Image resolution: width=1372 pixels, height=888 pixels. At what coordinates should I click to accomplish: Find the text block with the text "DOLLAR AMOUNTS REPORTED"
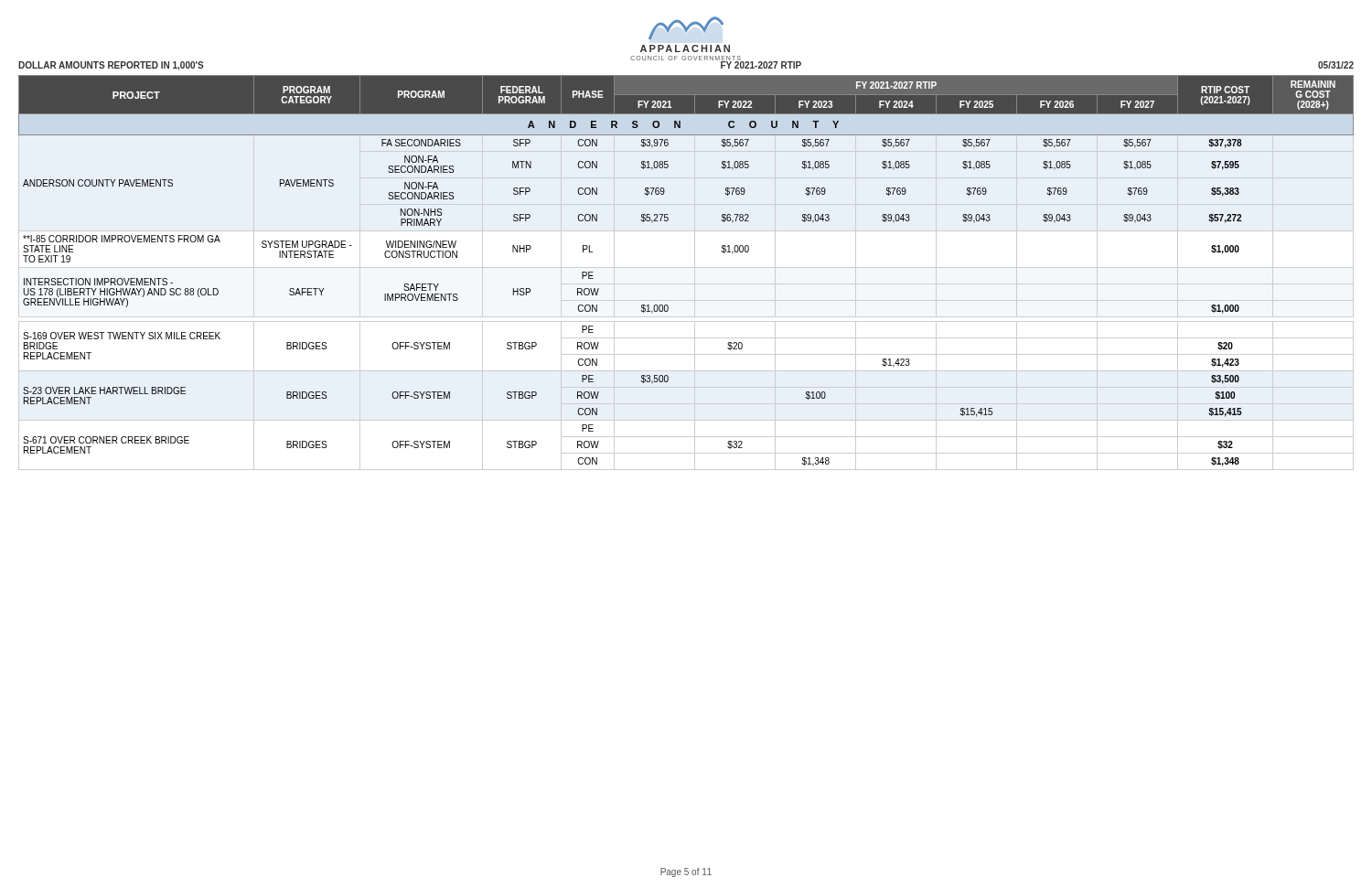click(x=111, y=65)
